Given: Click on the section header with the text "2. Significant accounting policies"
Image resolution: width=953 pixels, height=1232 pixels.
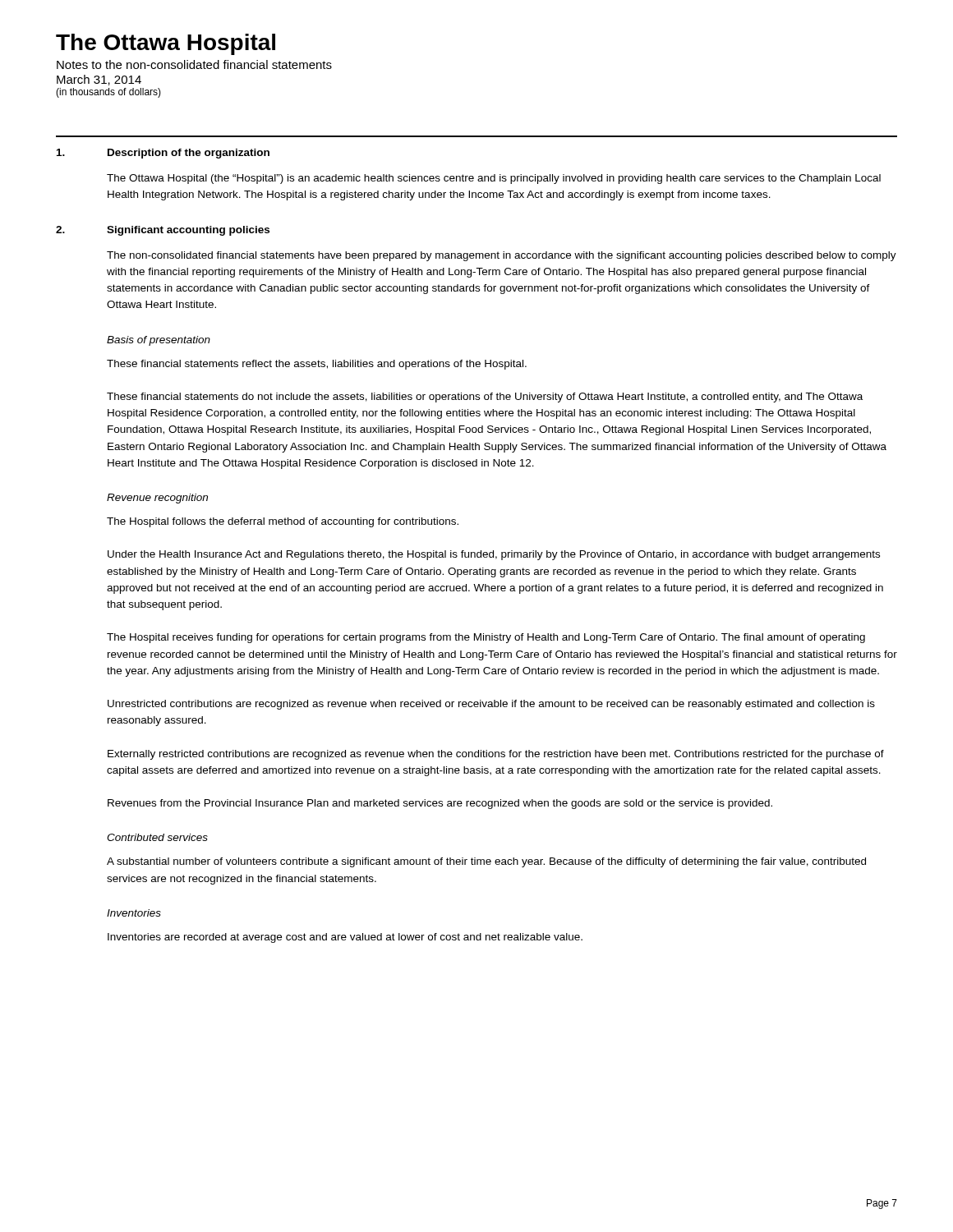Looking at the screenshot, I should pos(163,231).
